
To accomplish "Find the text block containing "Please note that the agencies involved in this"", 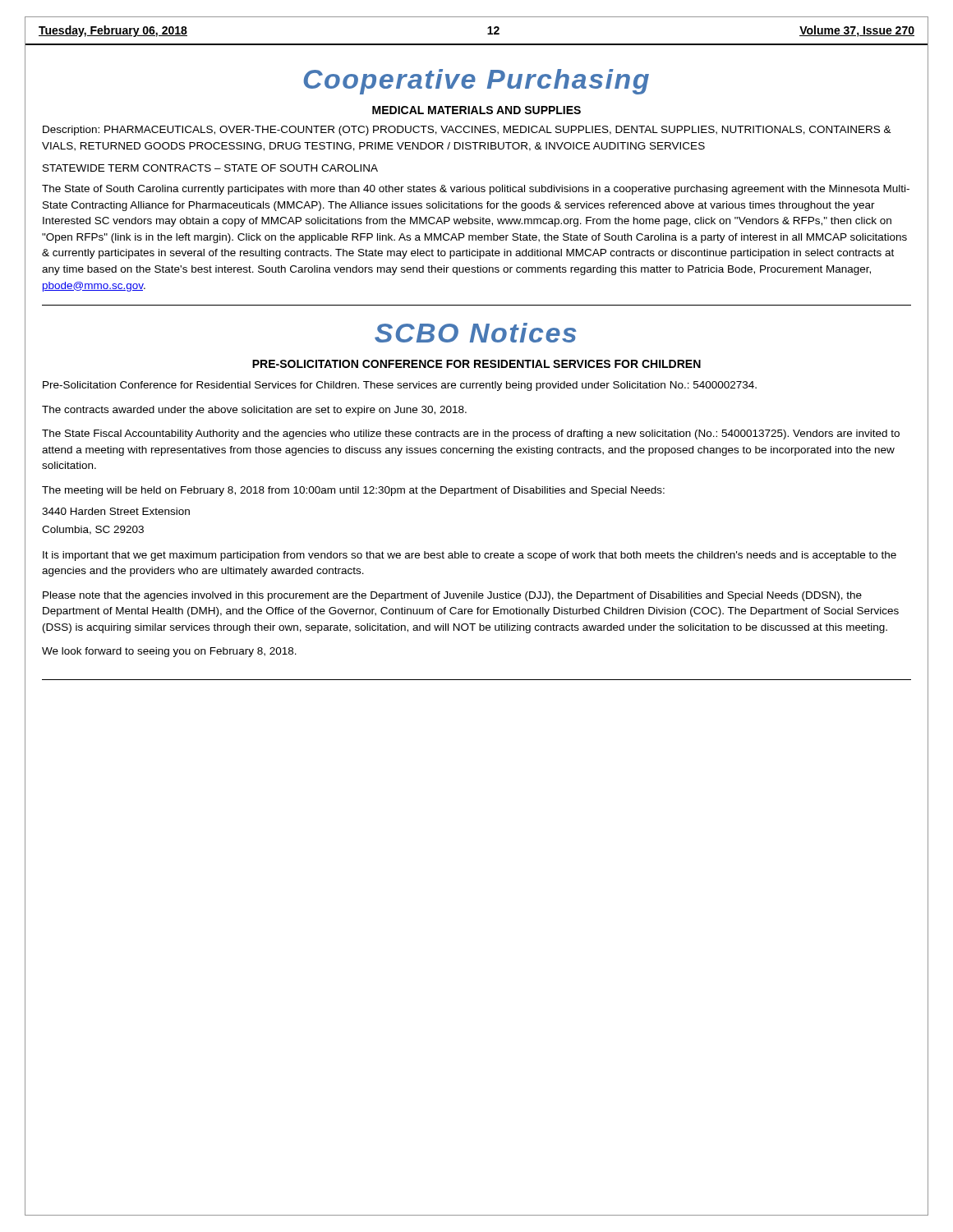I will click(x=470, y=611).
